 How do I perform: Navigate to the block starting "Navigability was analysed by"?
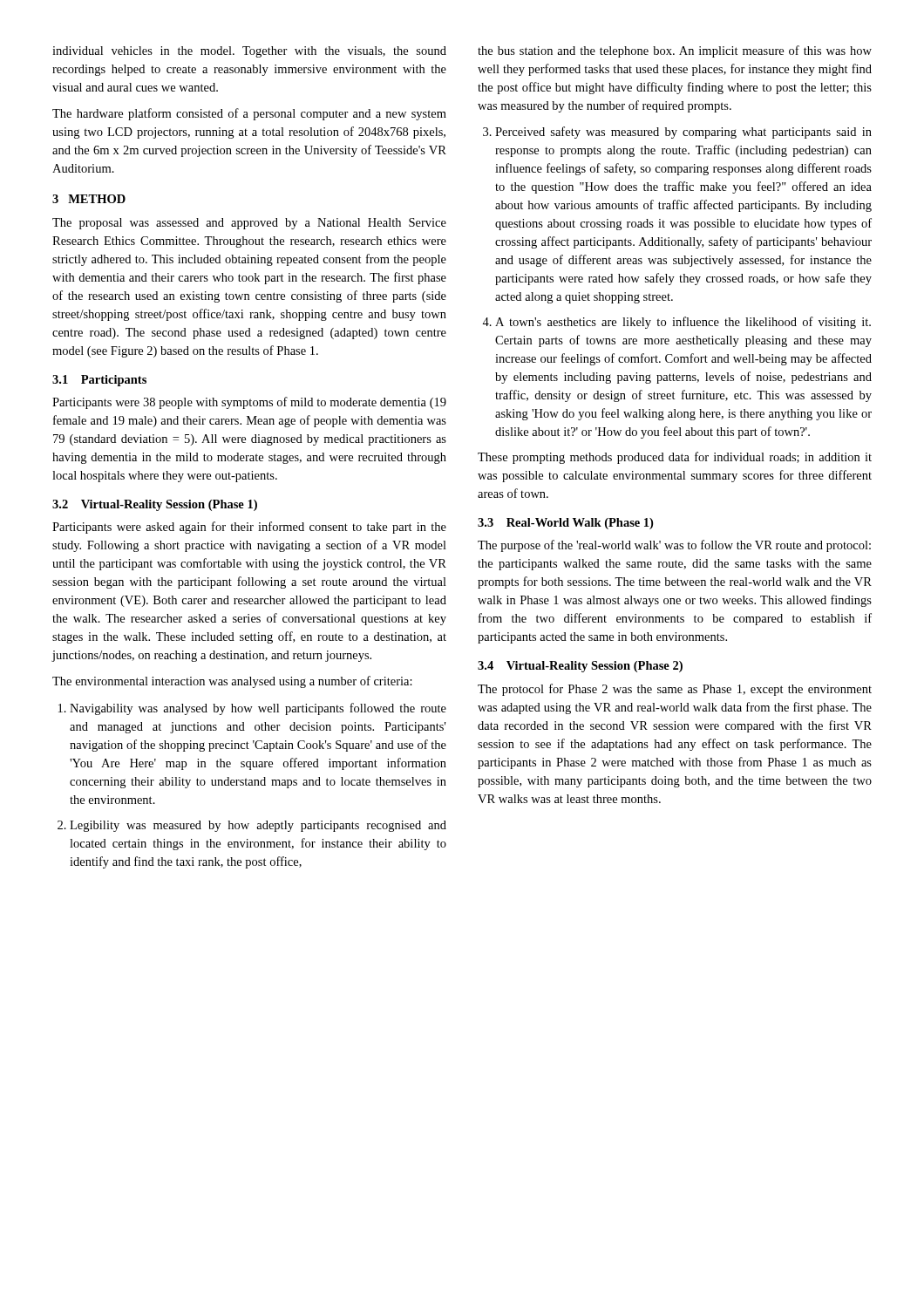click(x=258, y=753)
